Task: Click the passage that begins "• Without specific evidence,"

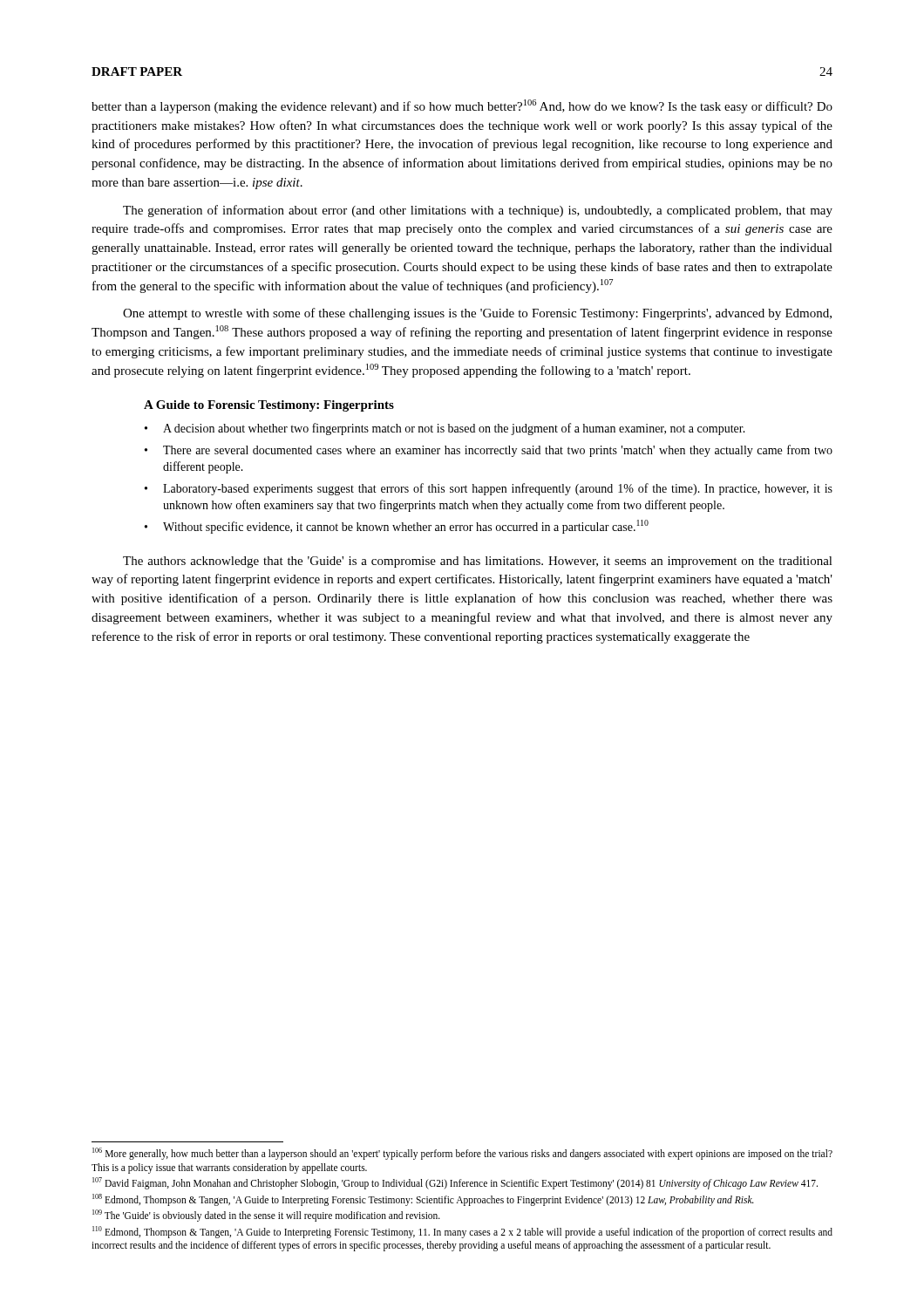Action: 488,527
